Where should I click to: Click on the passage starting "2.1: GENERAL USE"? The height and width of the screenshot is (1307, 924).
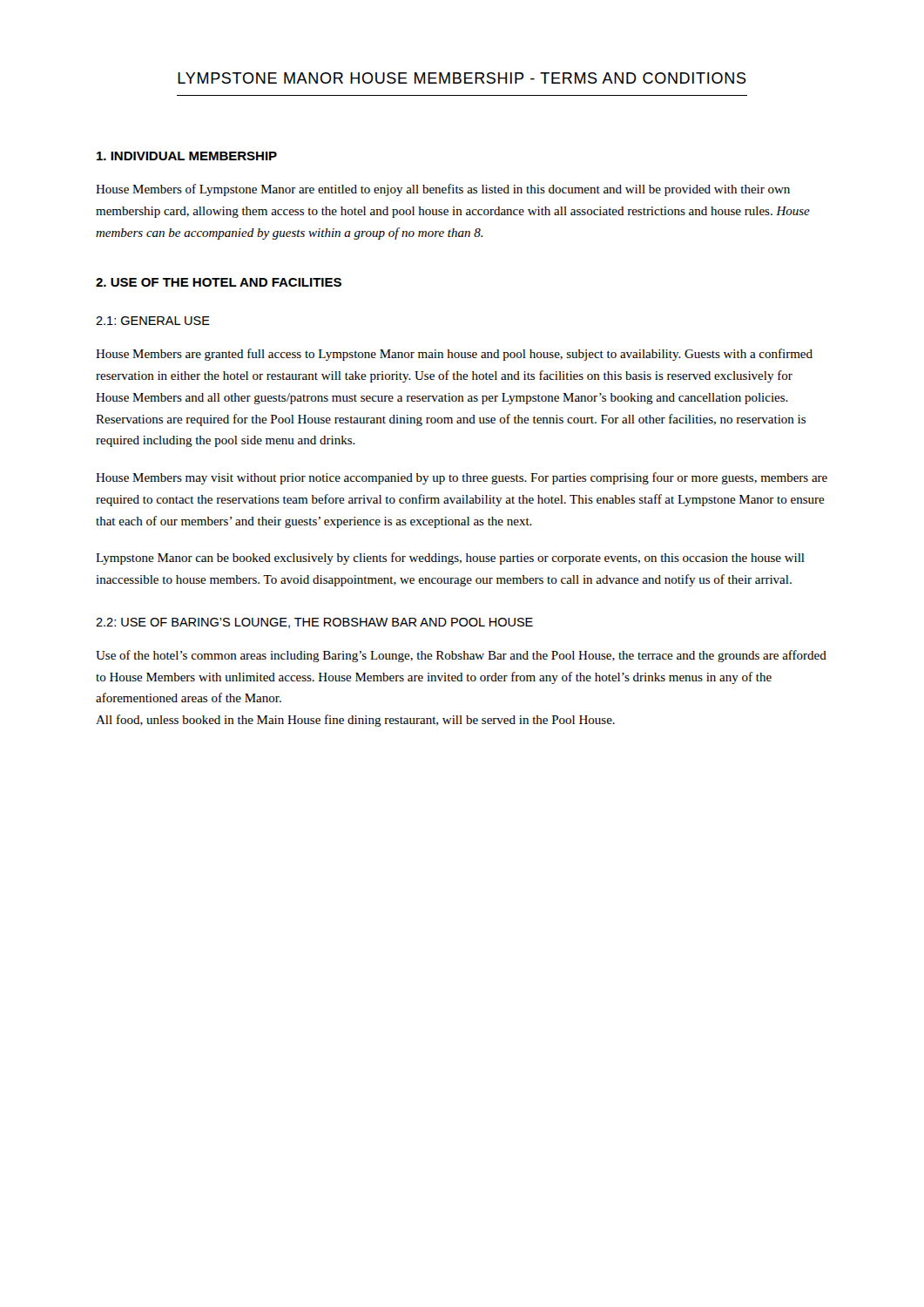[153, 321]
